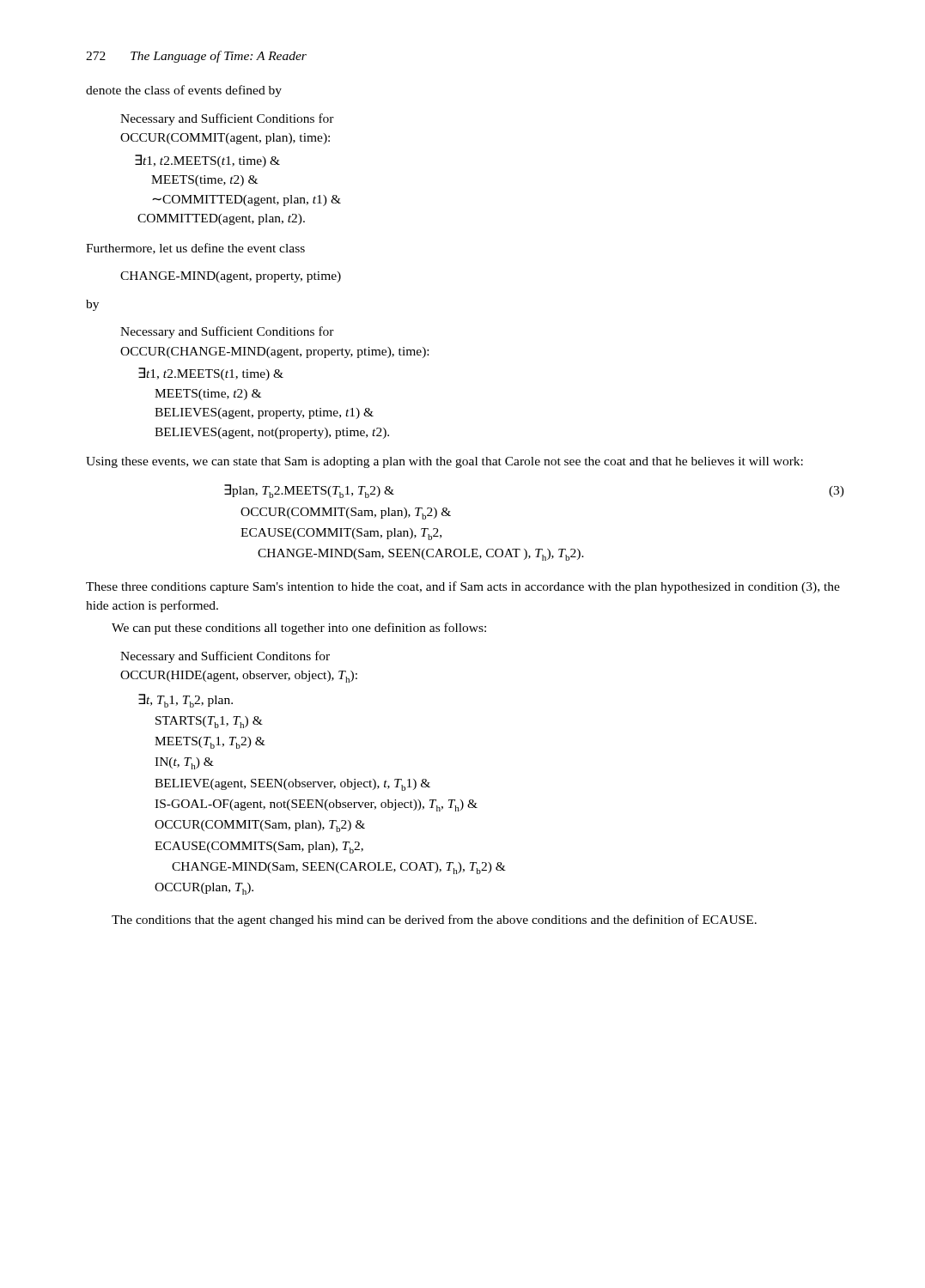Viewport: 925px width, 1288px height.
Task: Find the formula containing "∃plan, Tb2.MEETS(Tb1, Tb2) & OCCUR(COMMIT(Sam, plan), Tb2) &"
Action: tap(307, 491)
